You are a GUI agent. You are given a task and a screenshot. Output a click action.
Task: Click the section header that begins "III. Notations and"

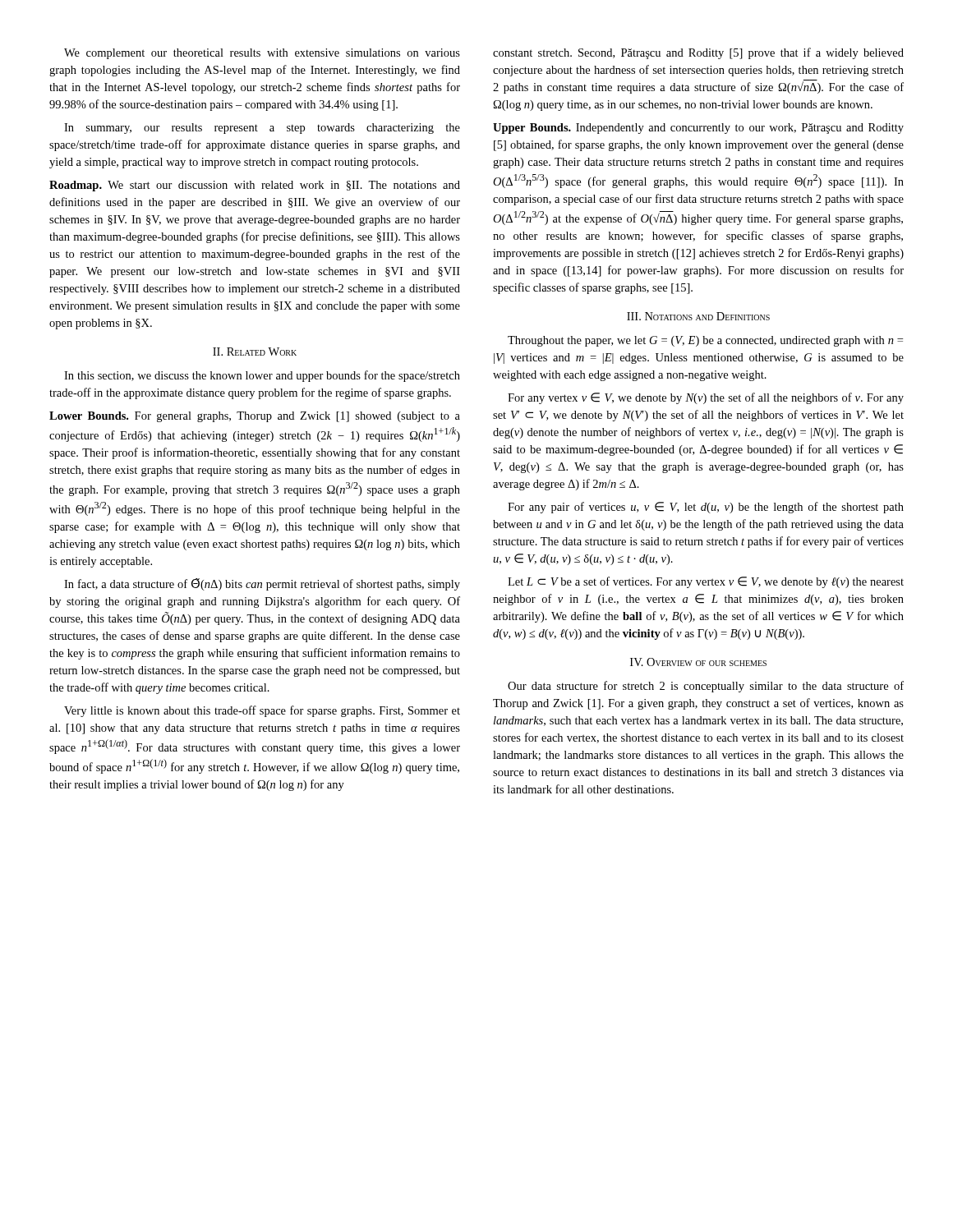[698, 317]
